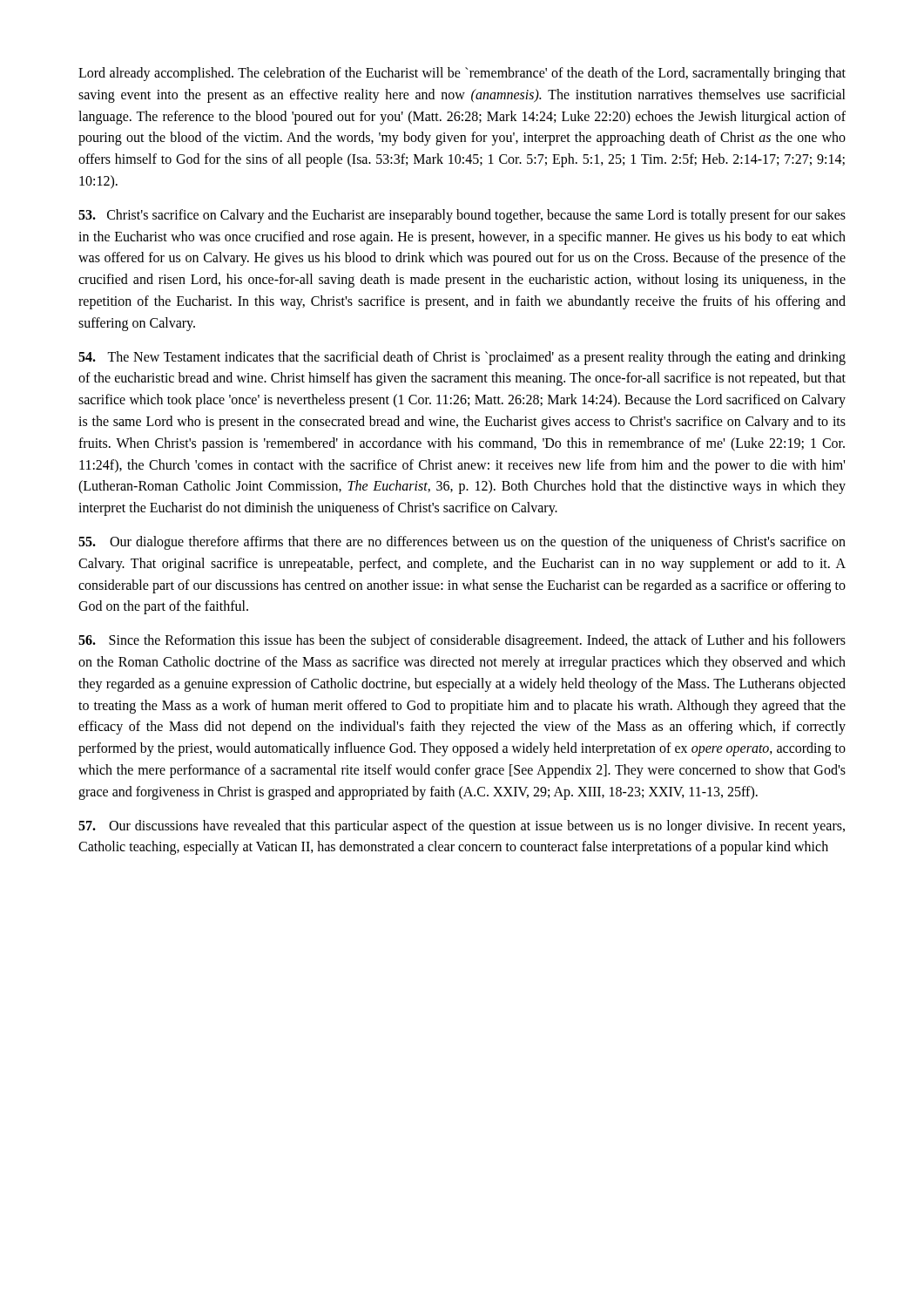The image size is (924, 1307).
Task: Click the passage that begins "The New Testament indicates that"
Action: pos(462,433)
